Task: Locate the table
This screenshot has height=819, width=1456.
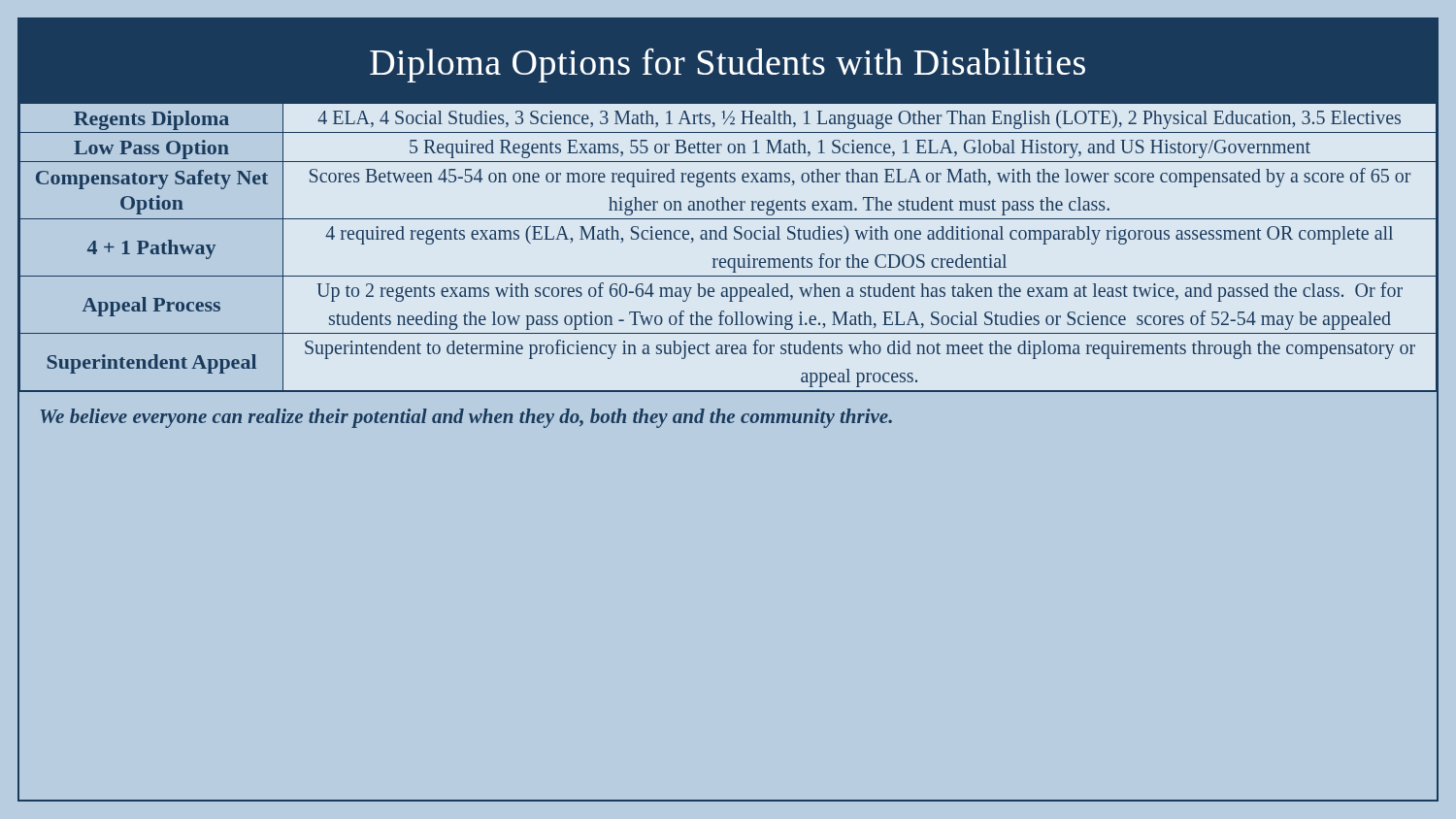Action: tap(728, 247)
